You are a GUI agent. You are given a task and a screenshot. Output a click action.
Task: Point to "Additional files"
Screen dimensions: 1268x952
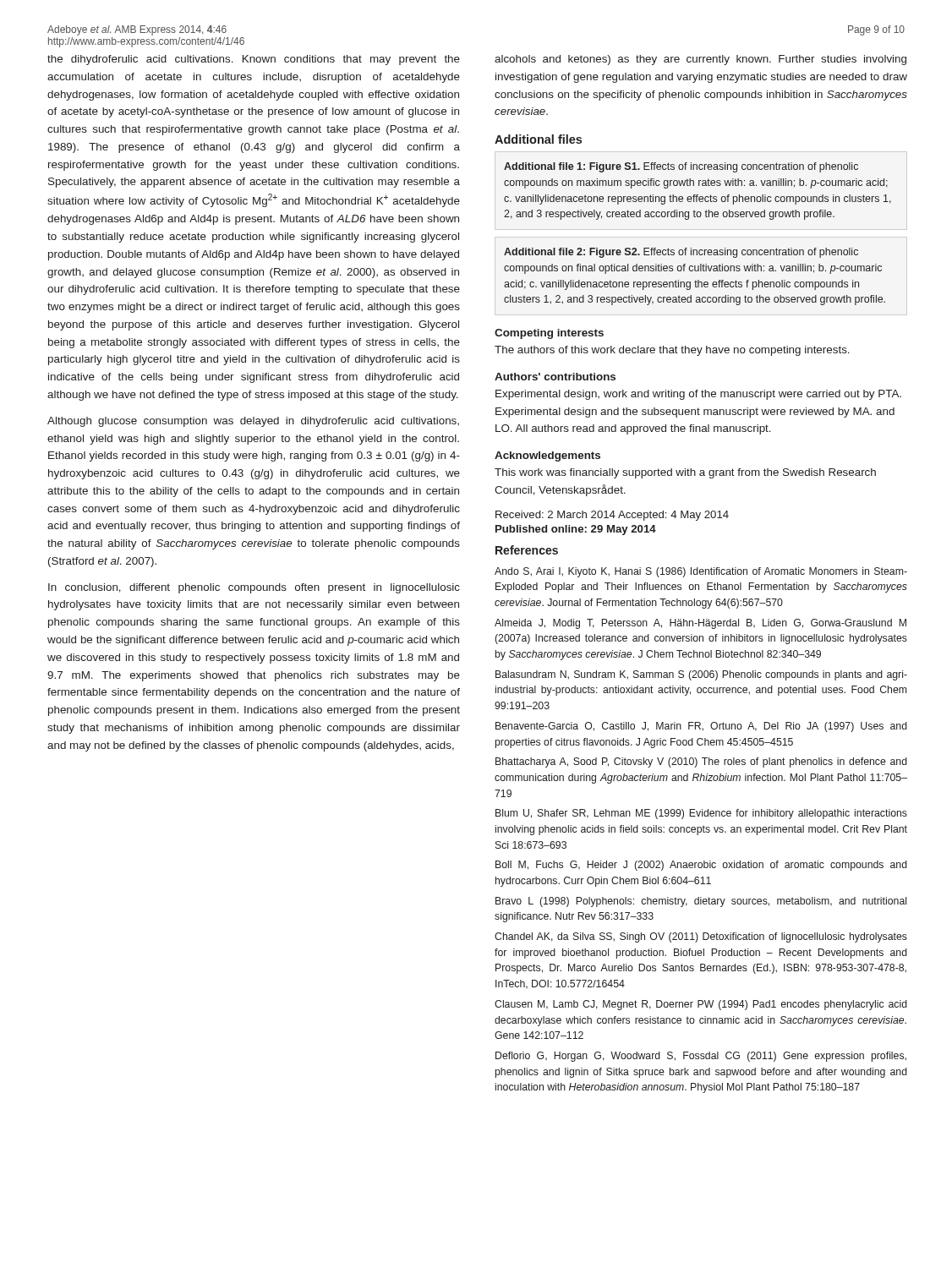point(538,140)
